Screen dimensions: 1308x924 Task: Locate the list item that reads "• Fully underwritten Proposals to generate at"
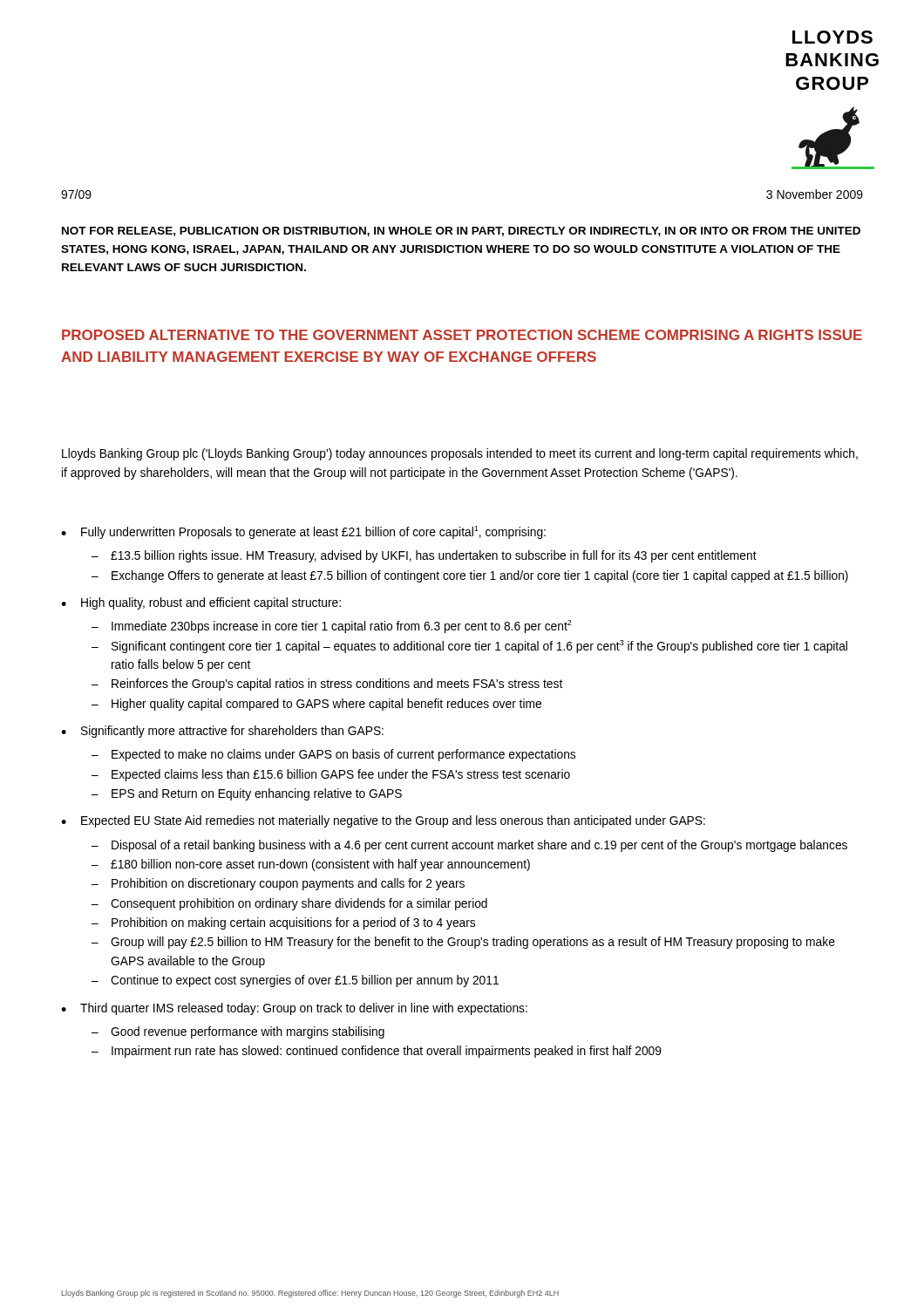pos(462,554)
